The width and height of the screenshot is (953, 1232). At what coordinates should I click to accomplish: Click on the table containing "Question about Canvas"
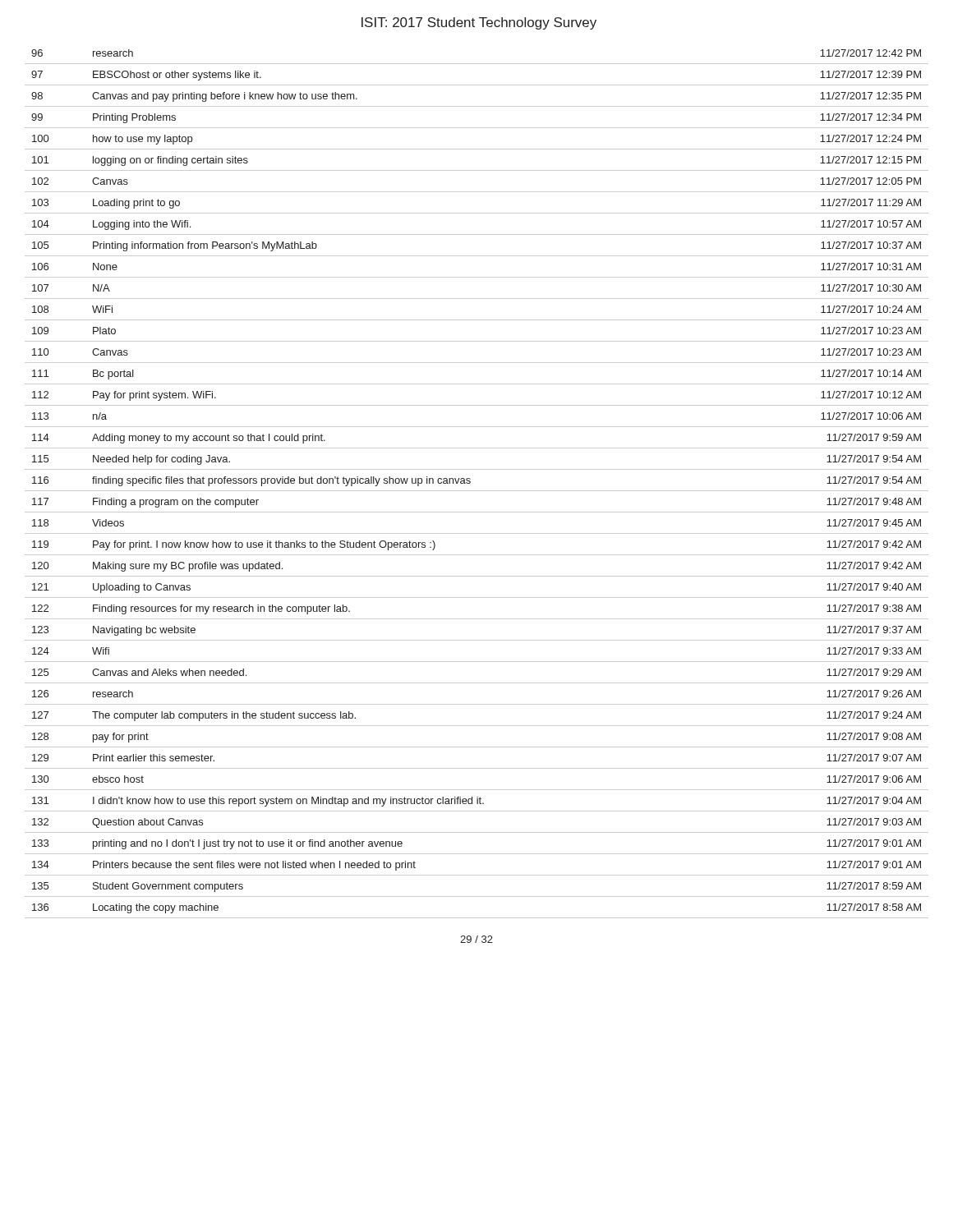coord(476,480)
